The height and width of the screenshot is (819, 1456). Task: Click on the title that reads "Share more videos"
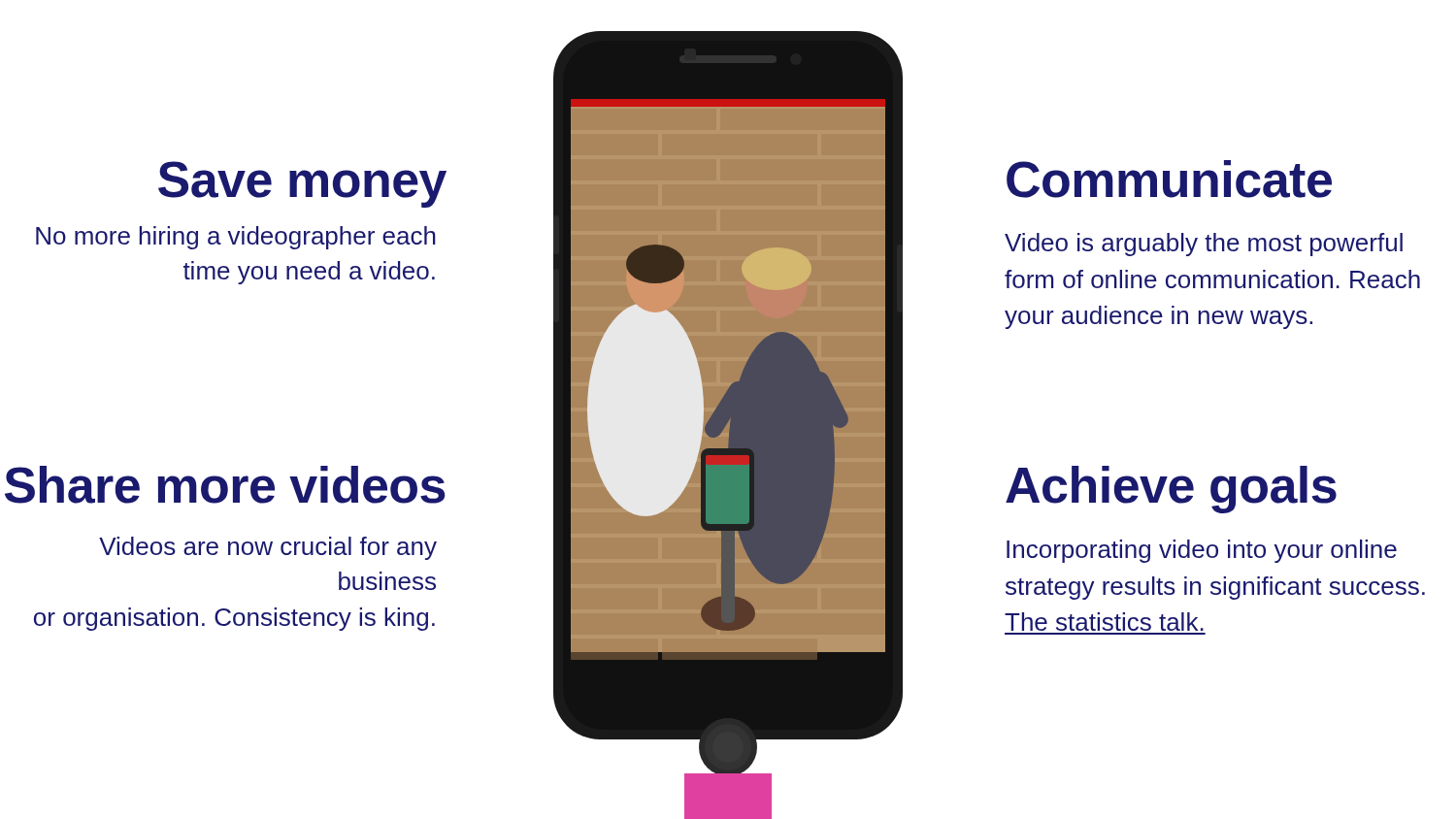(223, 485)
